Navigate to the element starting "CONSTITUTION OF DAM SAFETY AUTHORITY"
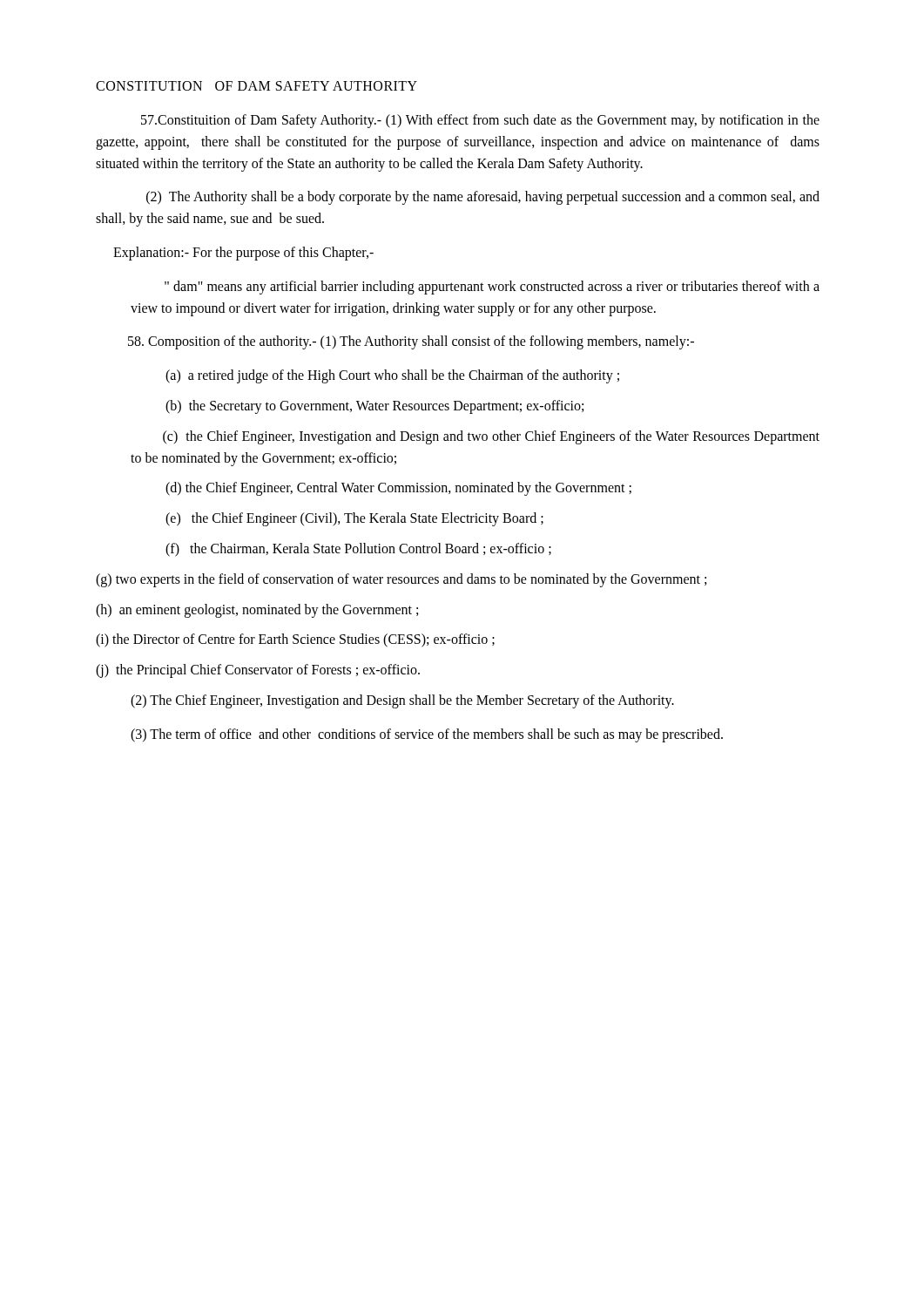The width and height of the screenshot is (924, 1307). (x=257, y=86)
